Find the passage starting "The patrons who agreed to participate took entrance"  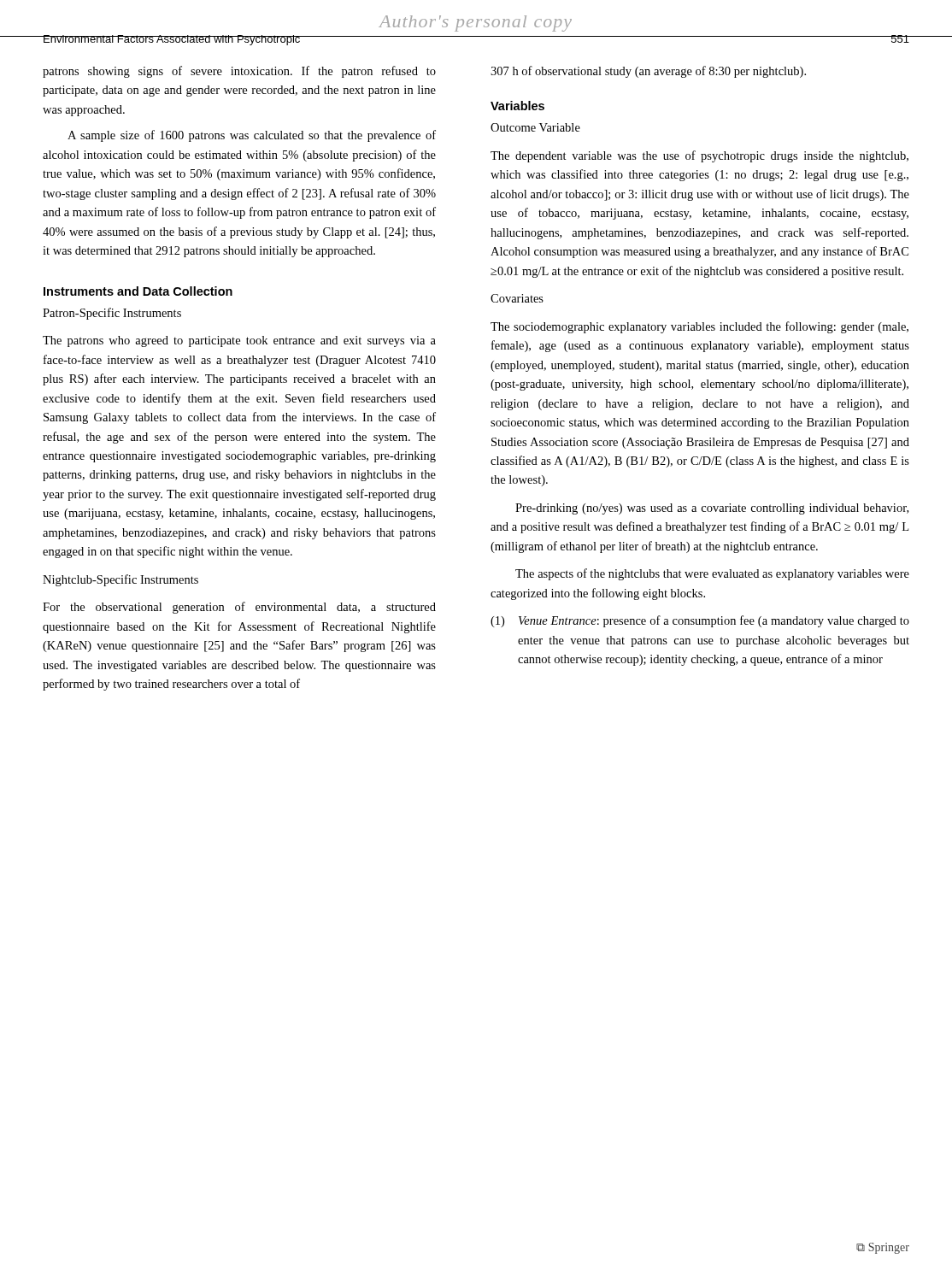point(239,446)
